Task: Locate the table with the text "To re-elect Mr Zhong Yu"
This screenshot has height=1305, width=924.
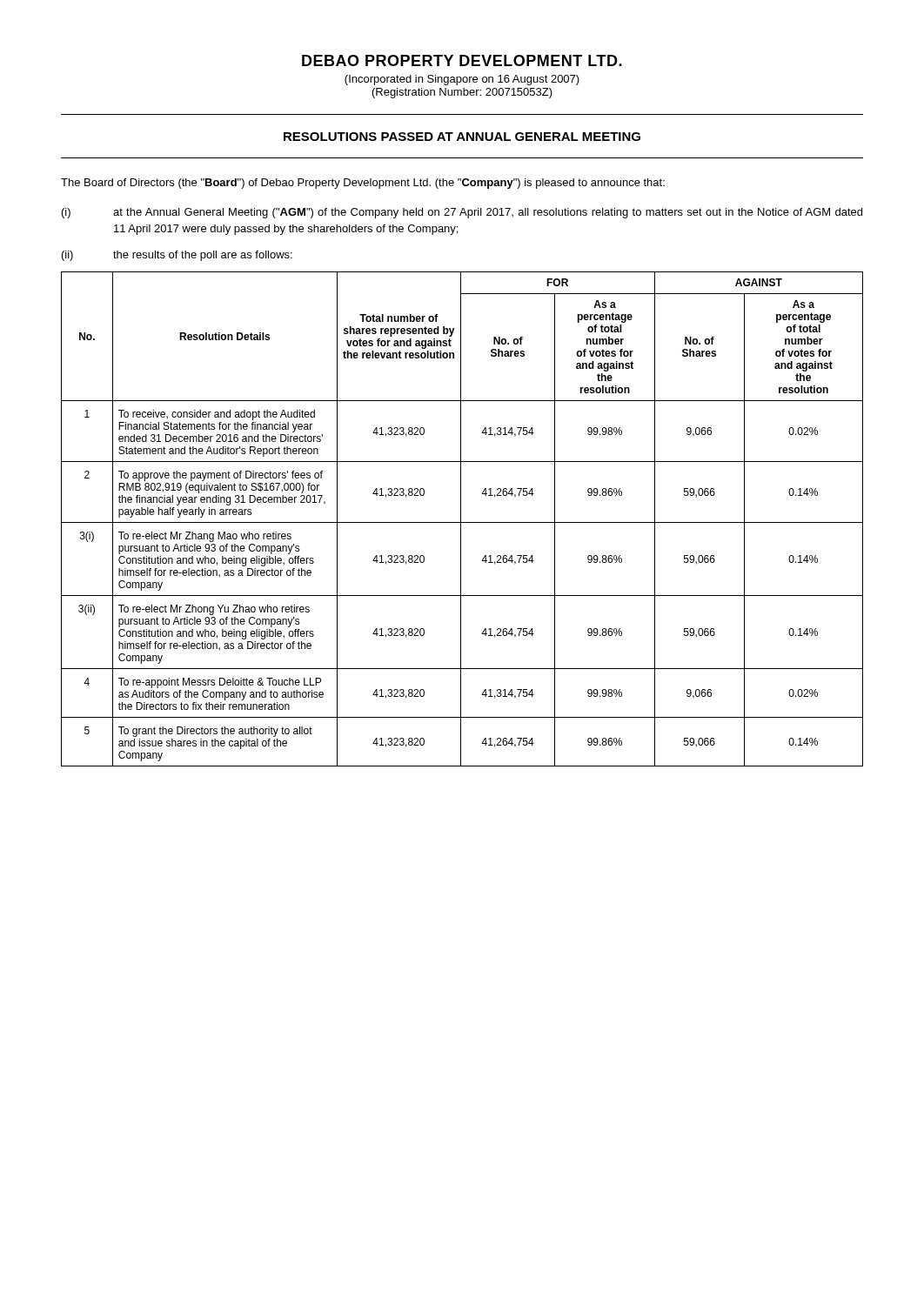Action: (x=462, y=519)
